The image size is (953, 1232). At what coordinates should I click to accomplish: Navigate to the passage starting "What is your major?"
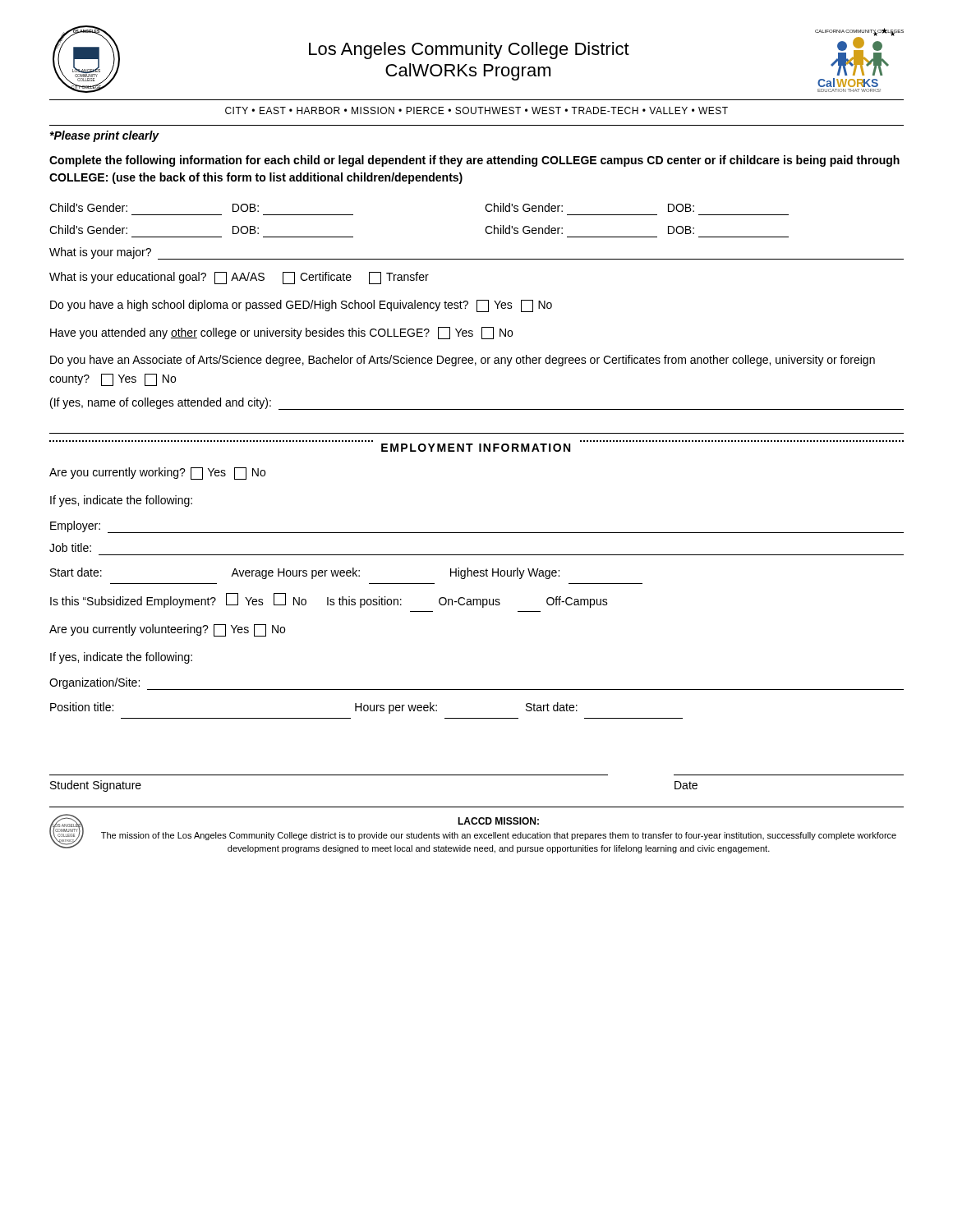(x=476, y=253)
